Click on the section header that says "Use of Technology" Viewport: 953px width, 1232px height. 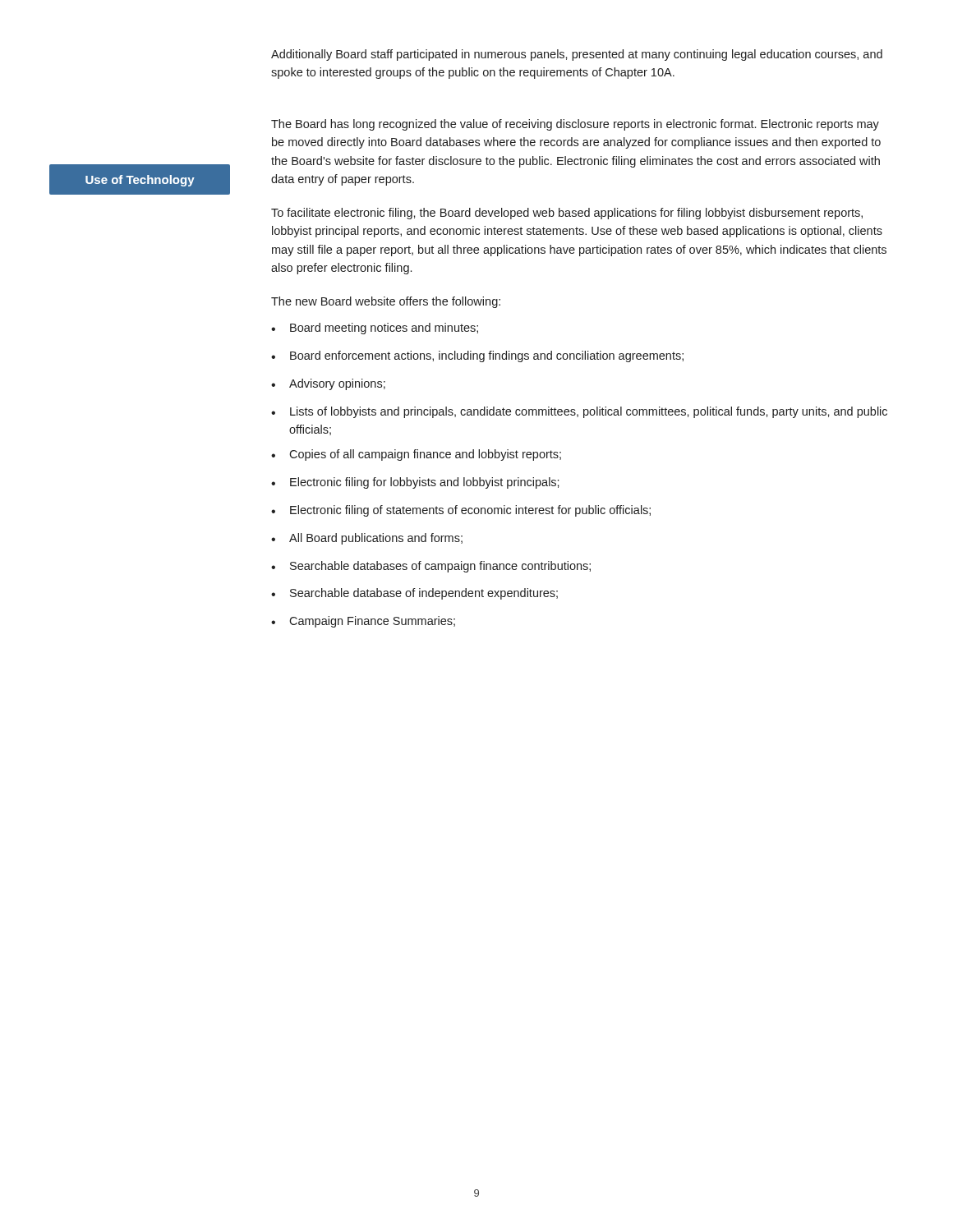point(140,179)
